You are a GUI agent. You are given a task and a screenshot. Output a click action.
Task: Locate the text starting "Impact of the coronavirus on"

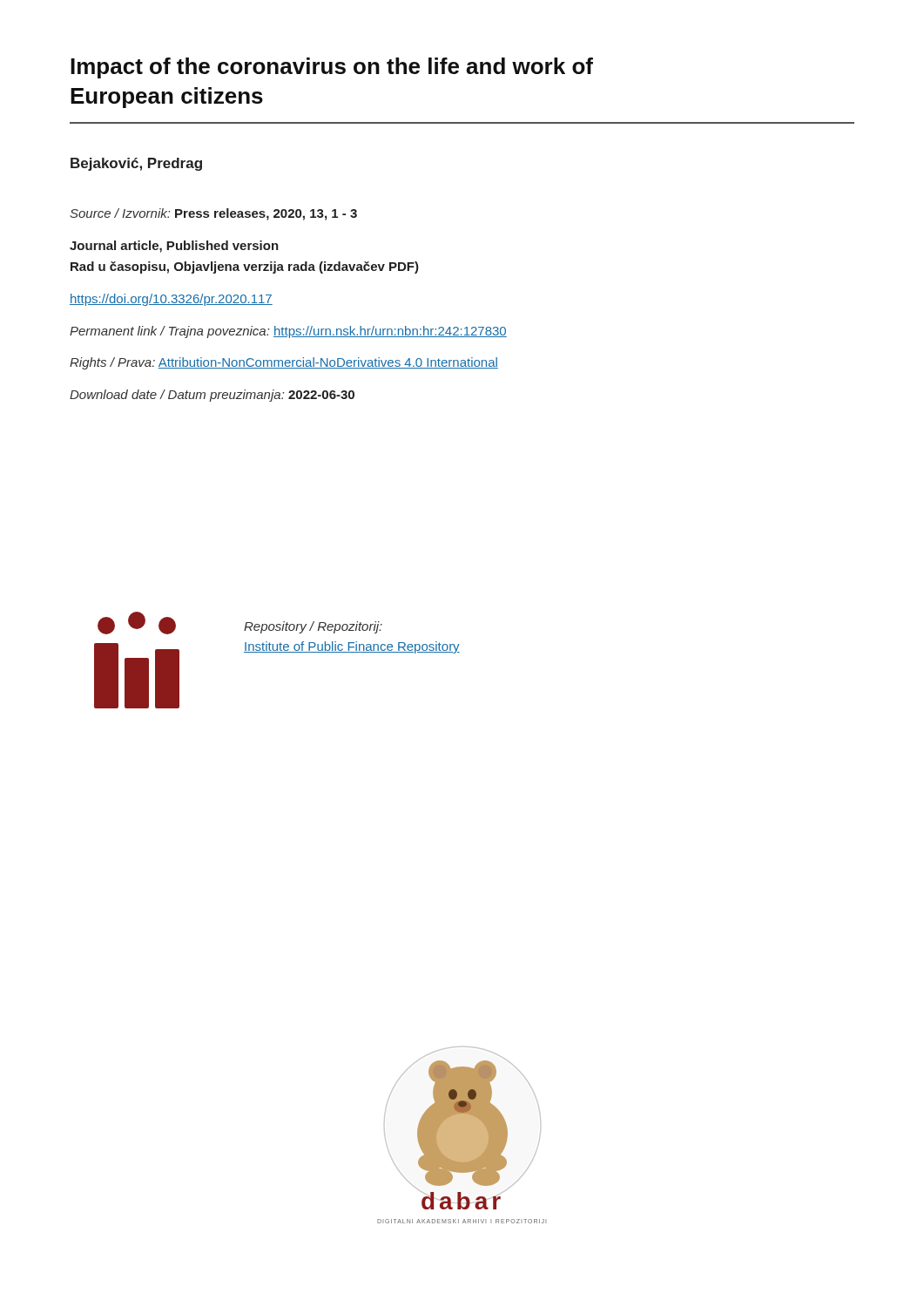[462, 82]
